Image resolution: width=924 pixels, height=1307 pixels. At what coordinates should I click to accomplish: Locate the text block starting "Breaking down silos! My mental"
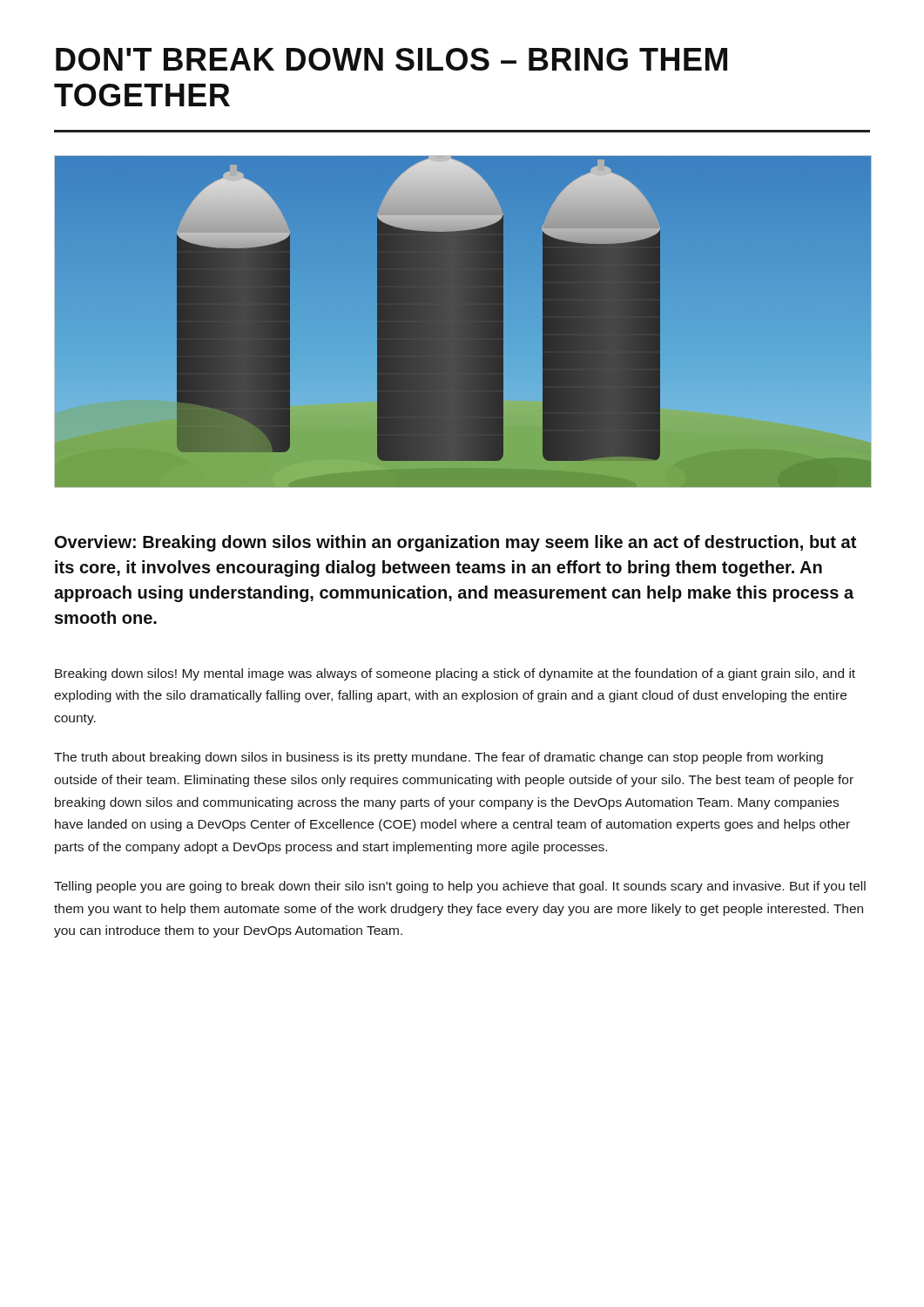coord(462,695)
